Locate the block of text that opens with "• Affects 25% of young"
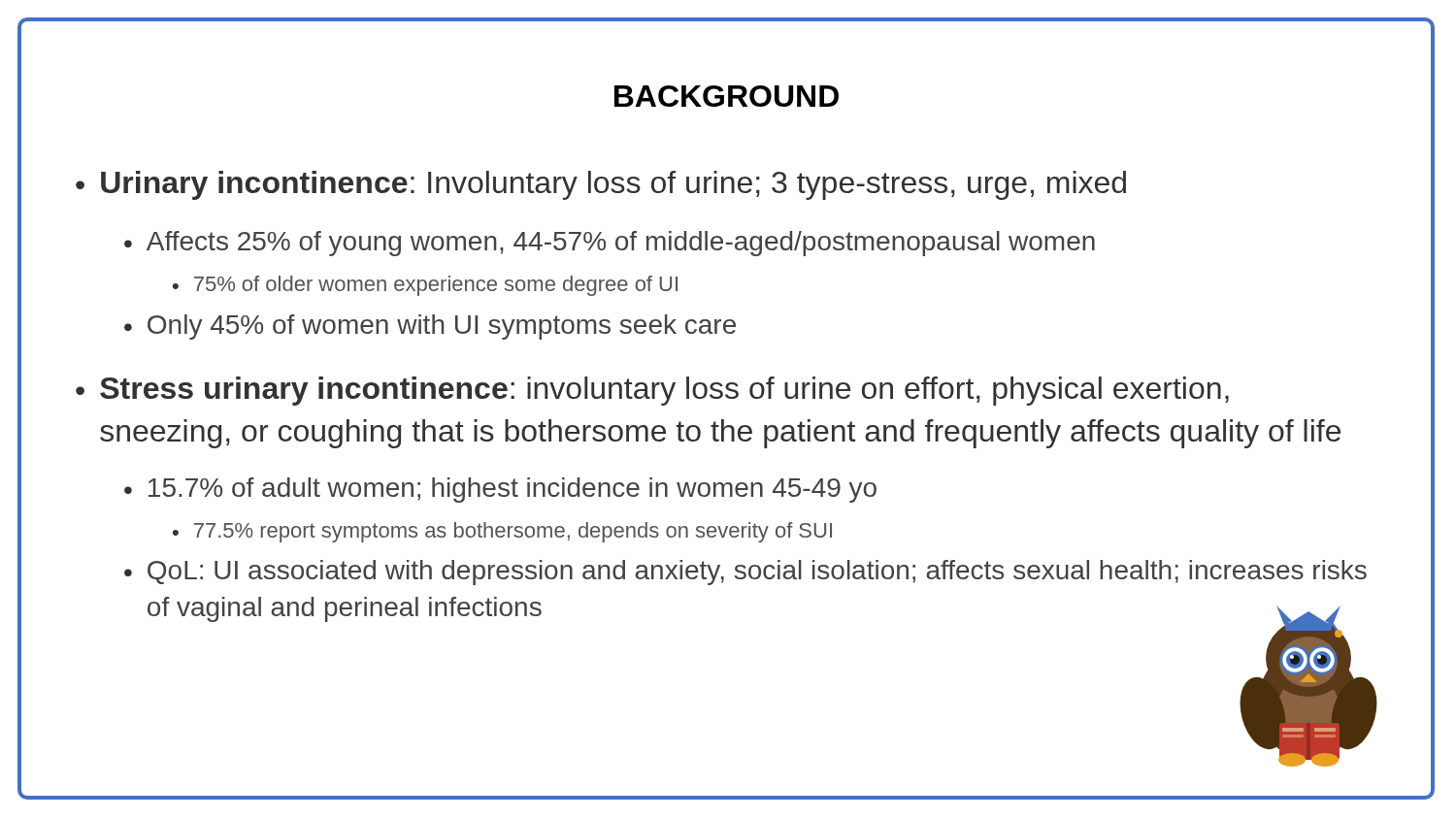1456x819 pixels. pos(610,243)
